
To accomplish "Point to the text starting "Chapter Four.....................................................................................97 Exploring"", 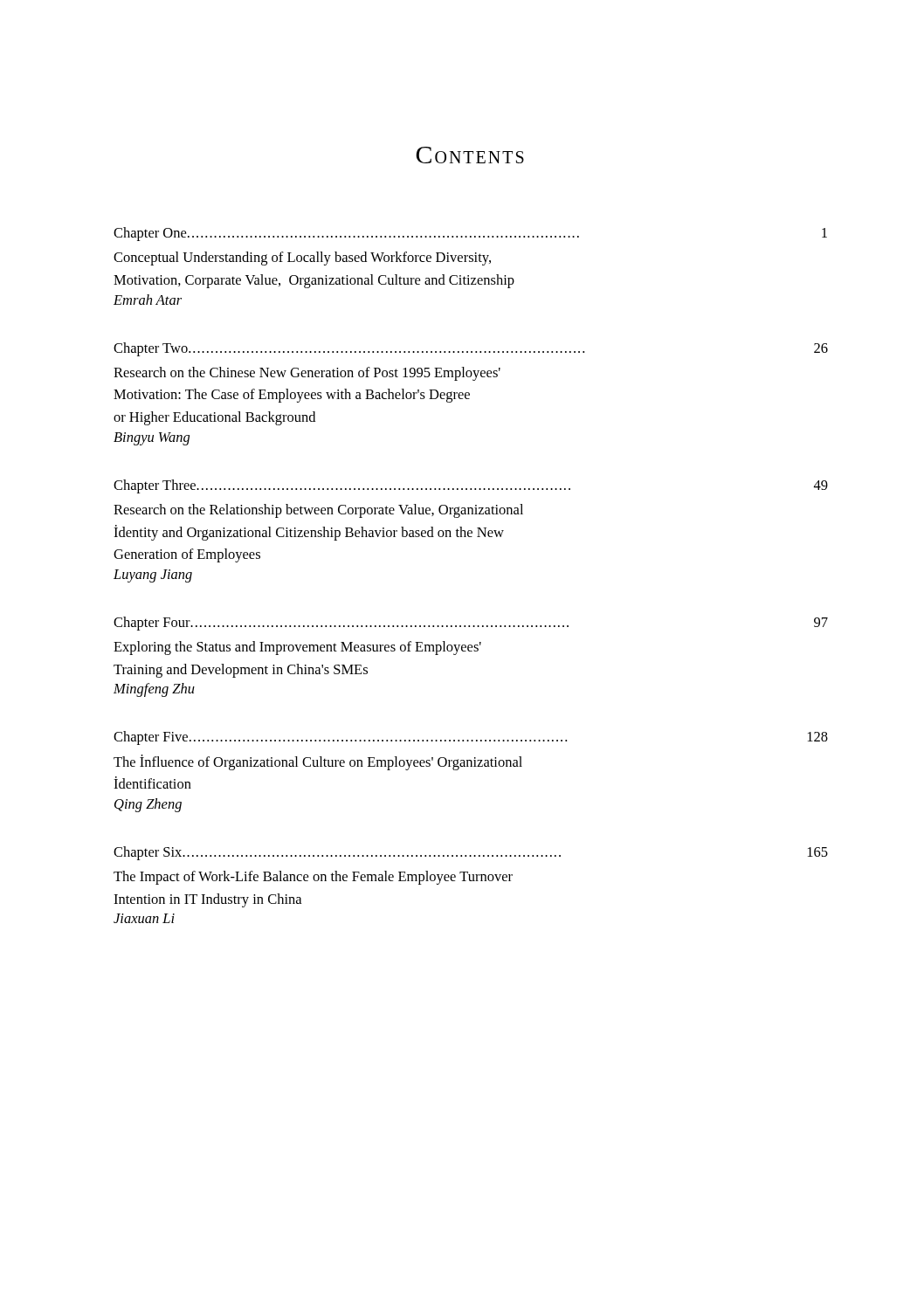I will point(471,654).
